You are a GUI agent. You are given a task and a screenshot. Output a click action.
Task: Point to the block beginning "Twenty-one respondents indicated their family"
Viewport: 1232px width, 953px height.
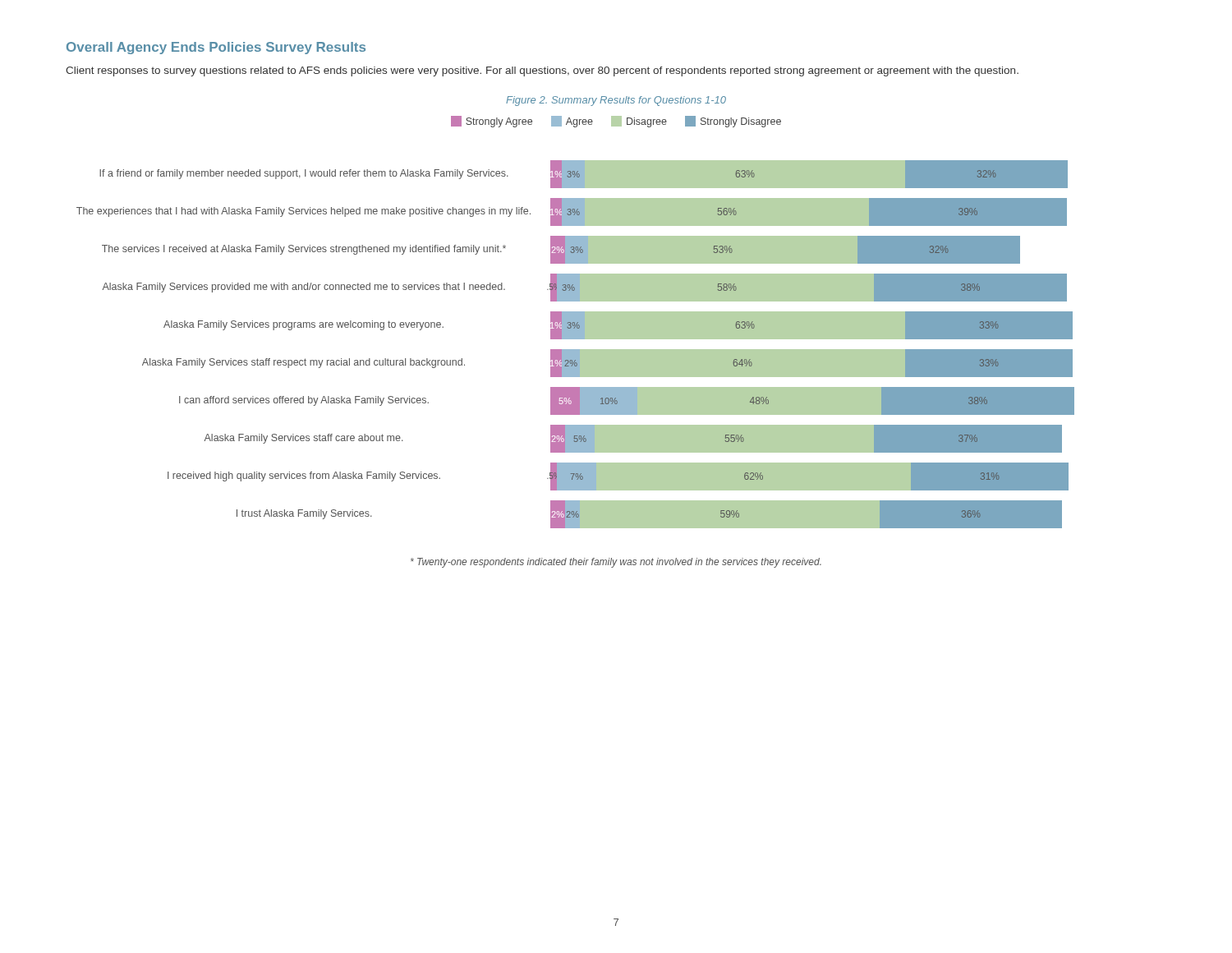(x=616, y=562)
